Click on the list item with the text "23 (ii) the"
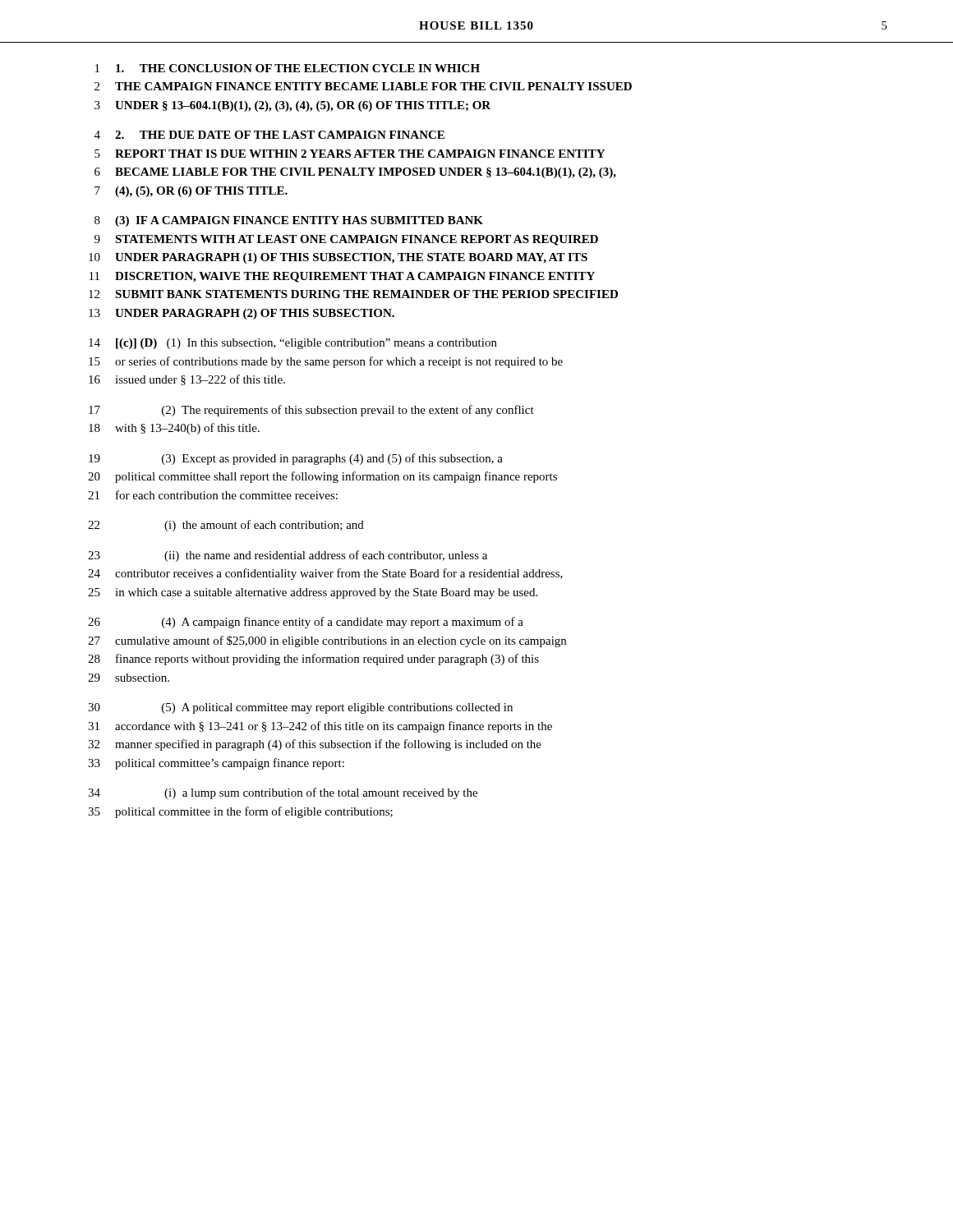 (x=476, y=573)
